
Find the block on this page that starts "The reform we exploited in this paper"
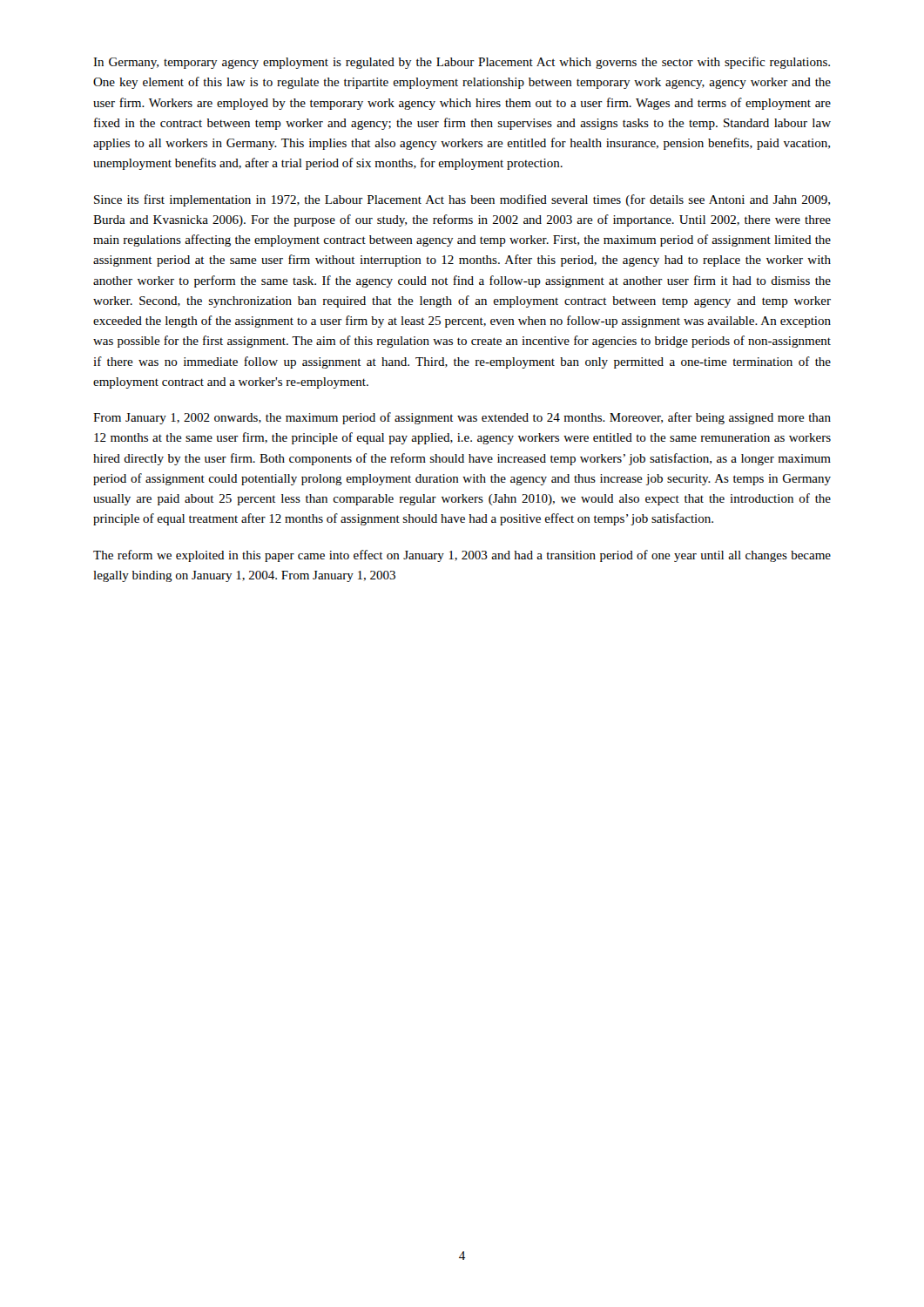pyautogui.click(x=462, y=565)
